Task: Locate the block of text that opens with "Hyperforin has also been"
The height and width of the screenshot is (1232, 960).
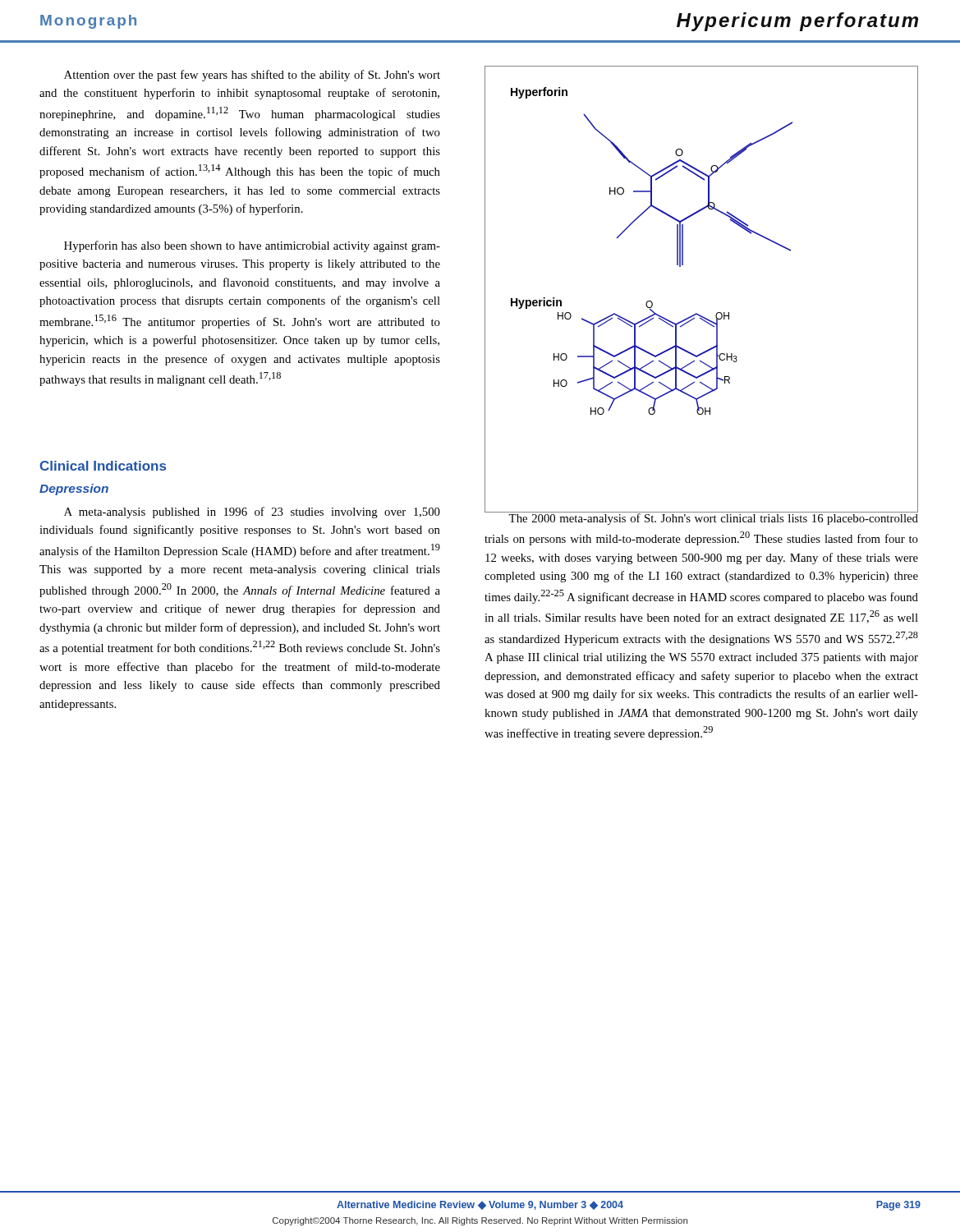Action: point(240,313)
